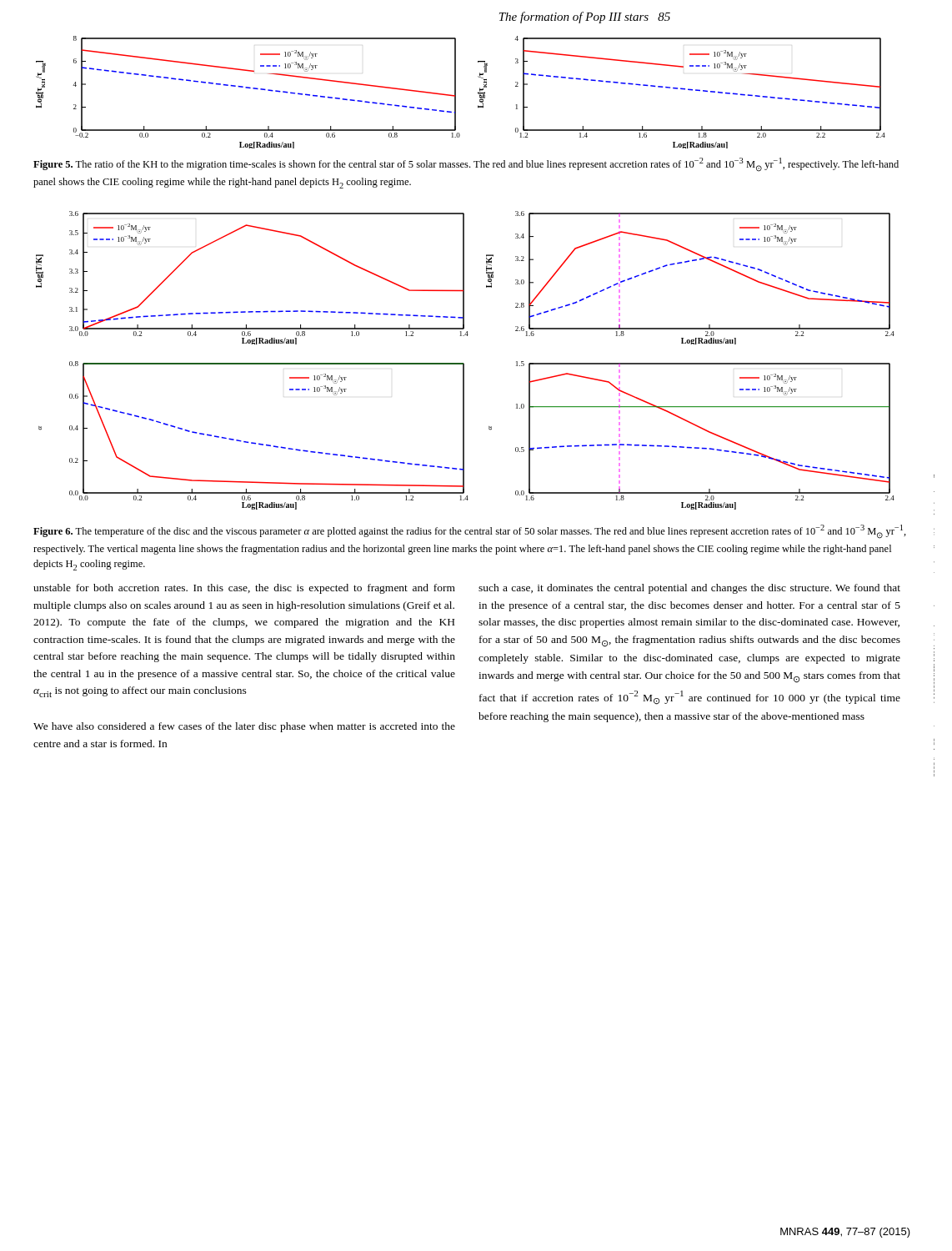952x1251 pixels.
Task: Navigate to the block starting "Figure 6. The temperature of"
Action: point(470,547)
